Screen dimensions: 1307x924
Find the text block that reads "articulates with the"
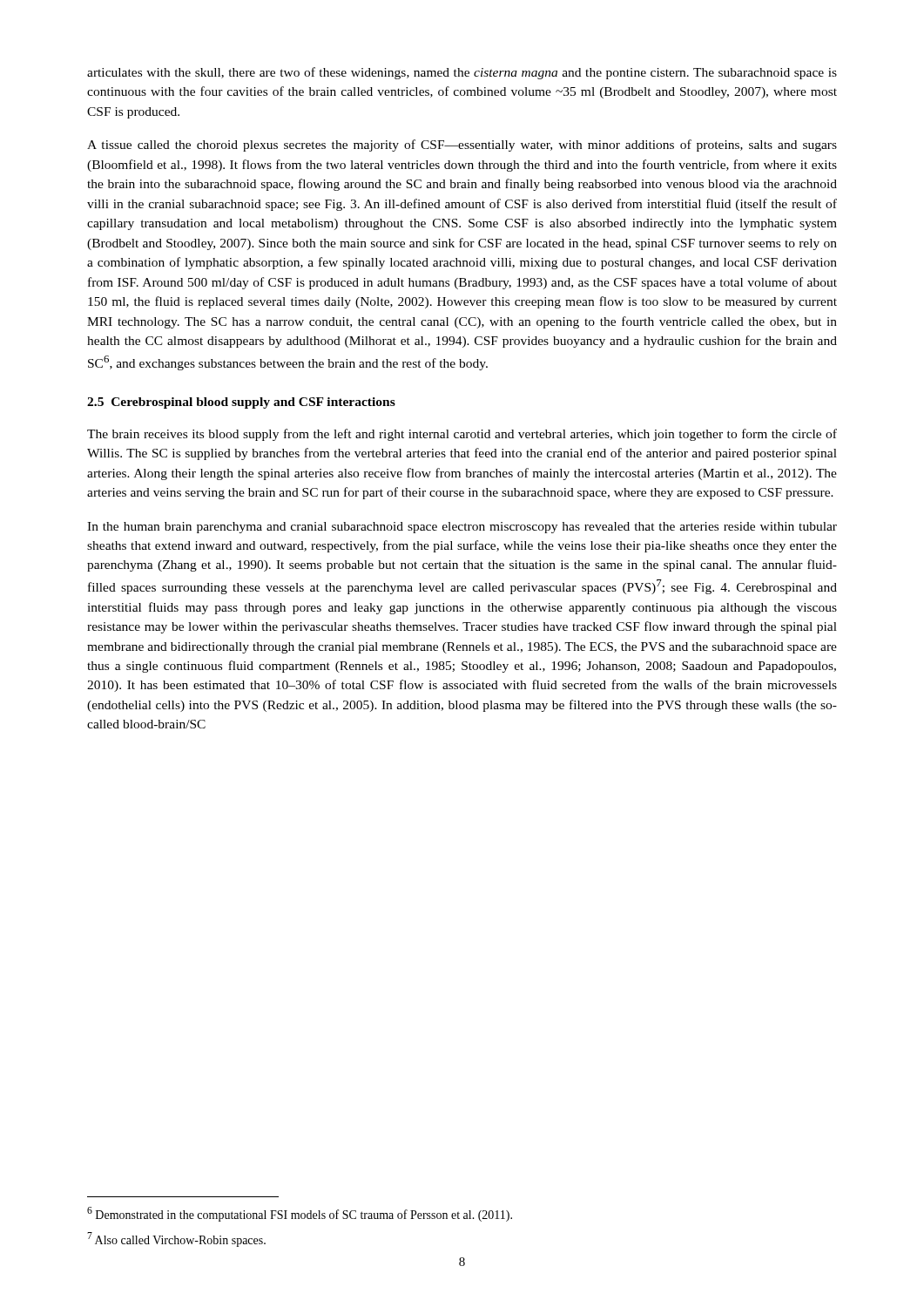pos(462,91)
